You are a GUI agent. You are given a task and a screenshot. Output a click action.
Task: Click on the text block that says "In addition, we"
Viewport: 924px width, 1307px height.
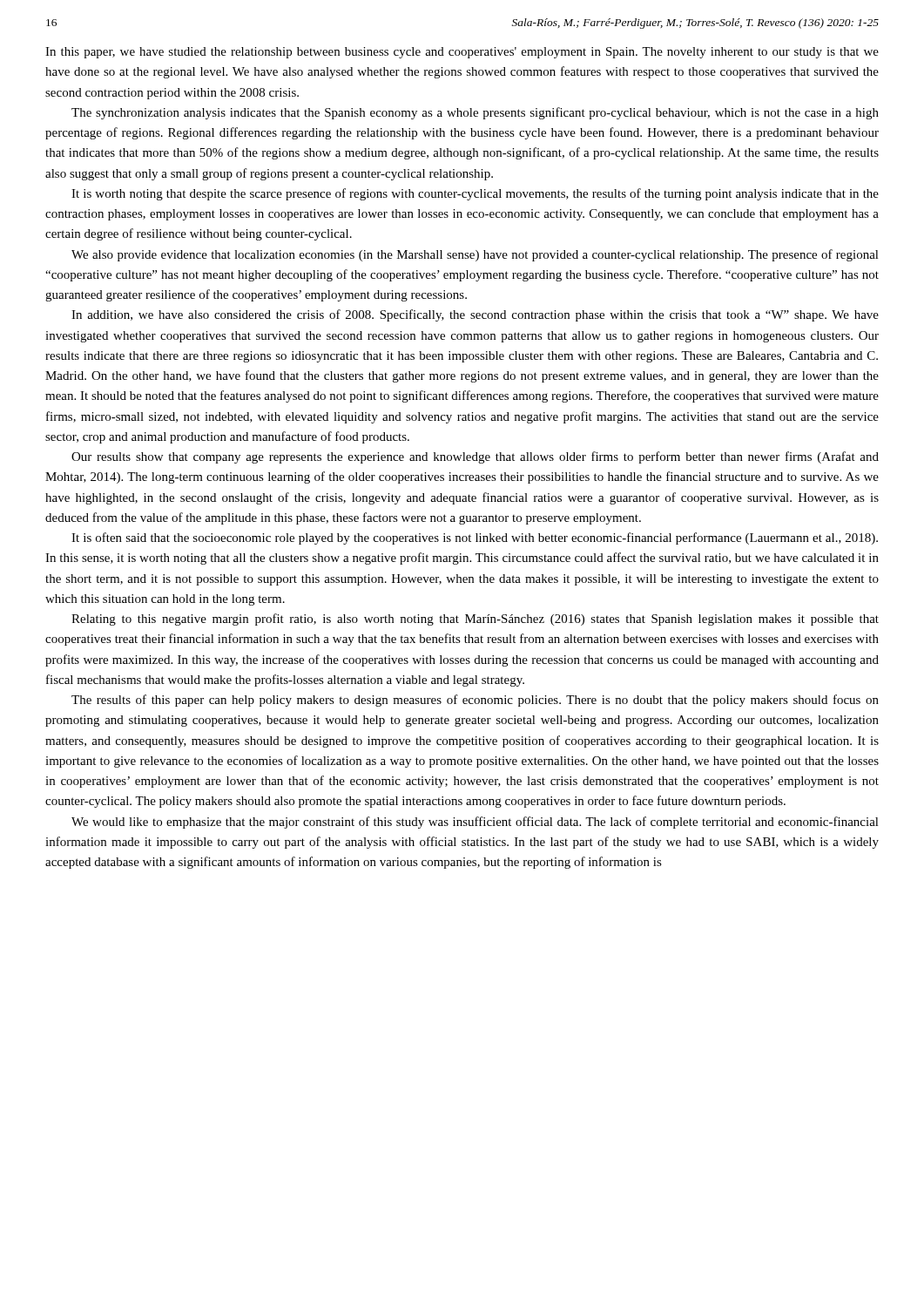[462, 376]
